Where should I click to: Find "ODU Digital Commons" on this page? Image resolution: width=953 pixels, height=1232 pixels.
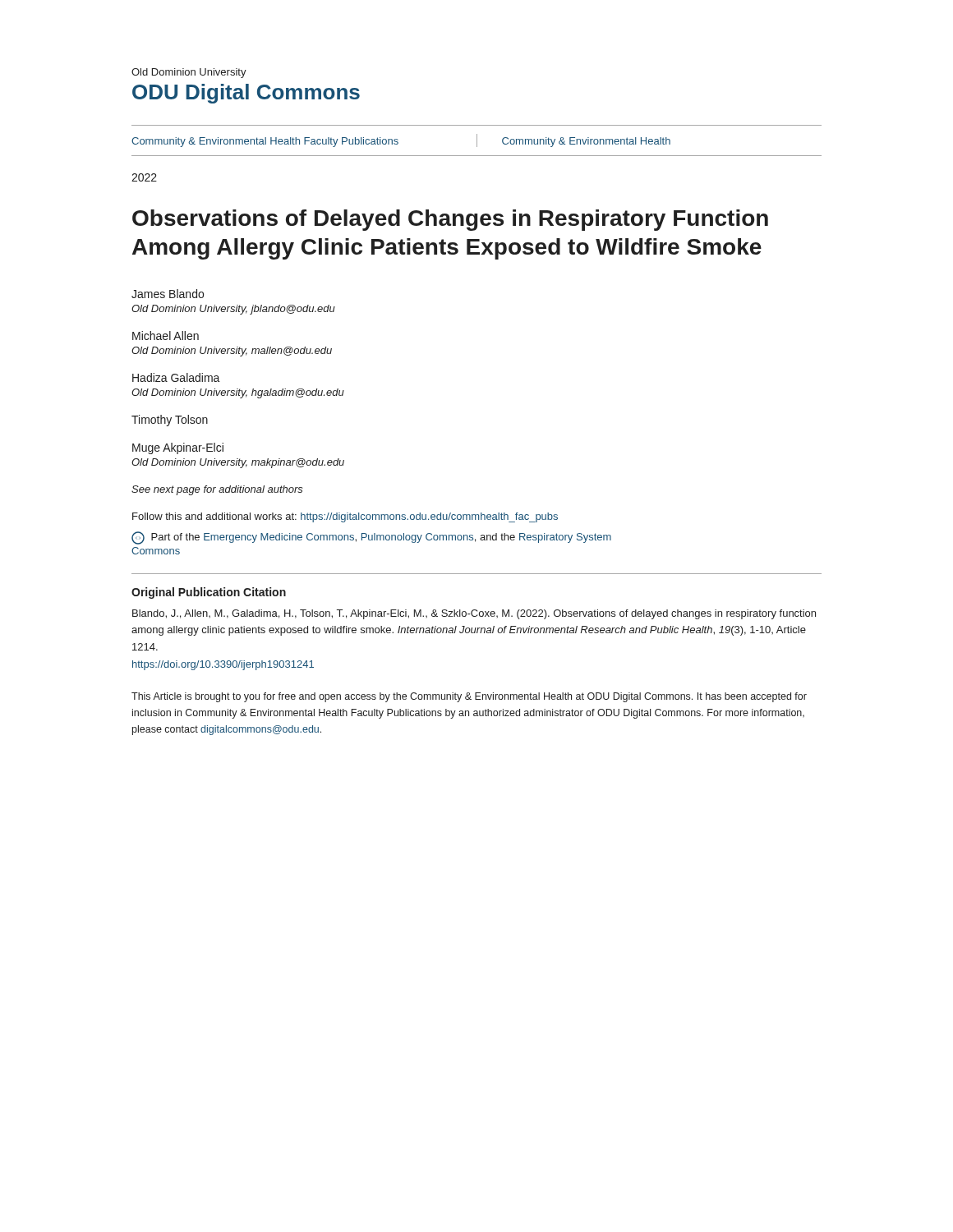246,94
